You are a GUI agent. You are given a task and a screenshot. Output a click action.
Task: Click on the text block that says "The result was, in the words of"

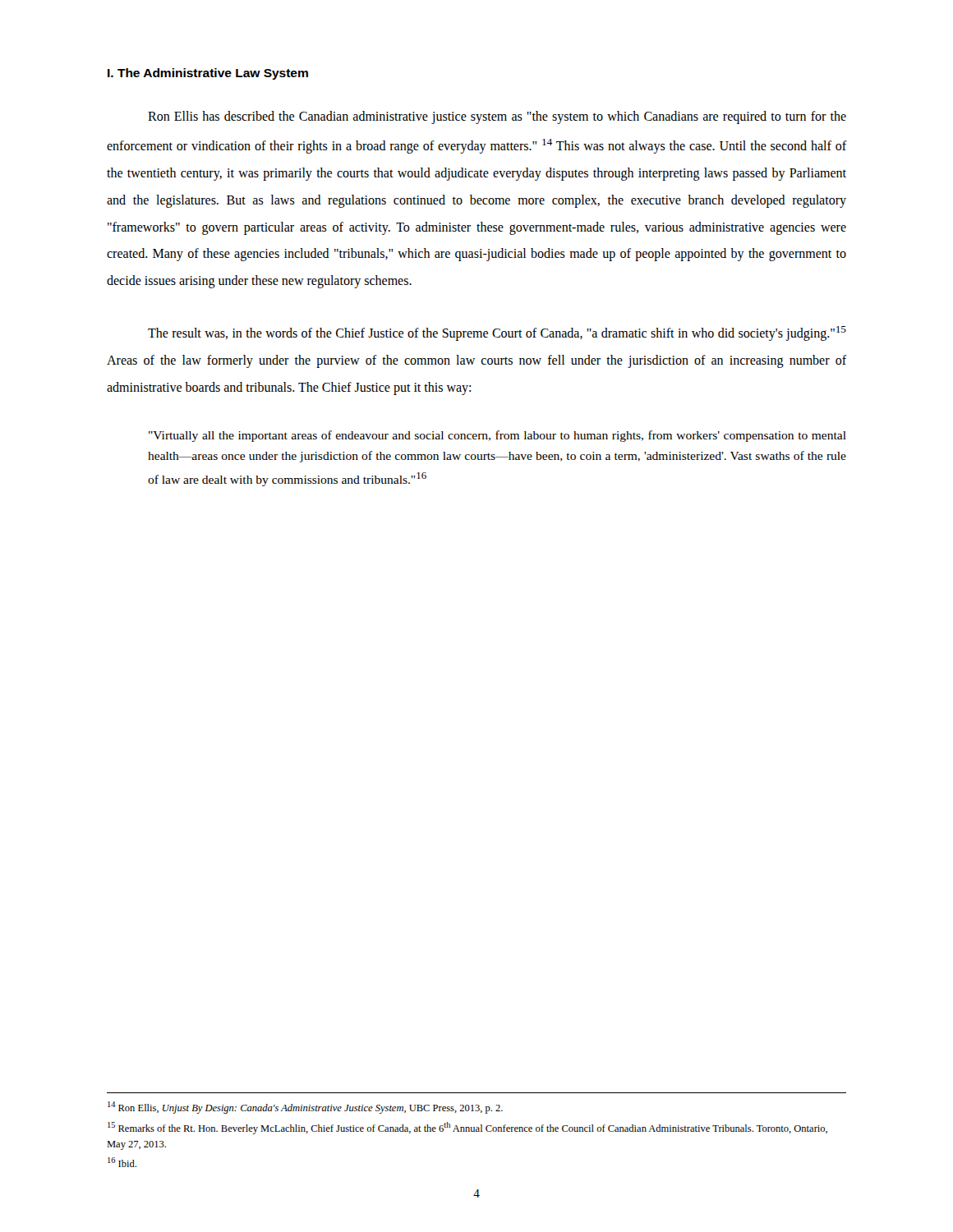(476, 358)
